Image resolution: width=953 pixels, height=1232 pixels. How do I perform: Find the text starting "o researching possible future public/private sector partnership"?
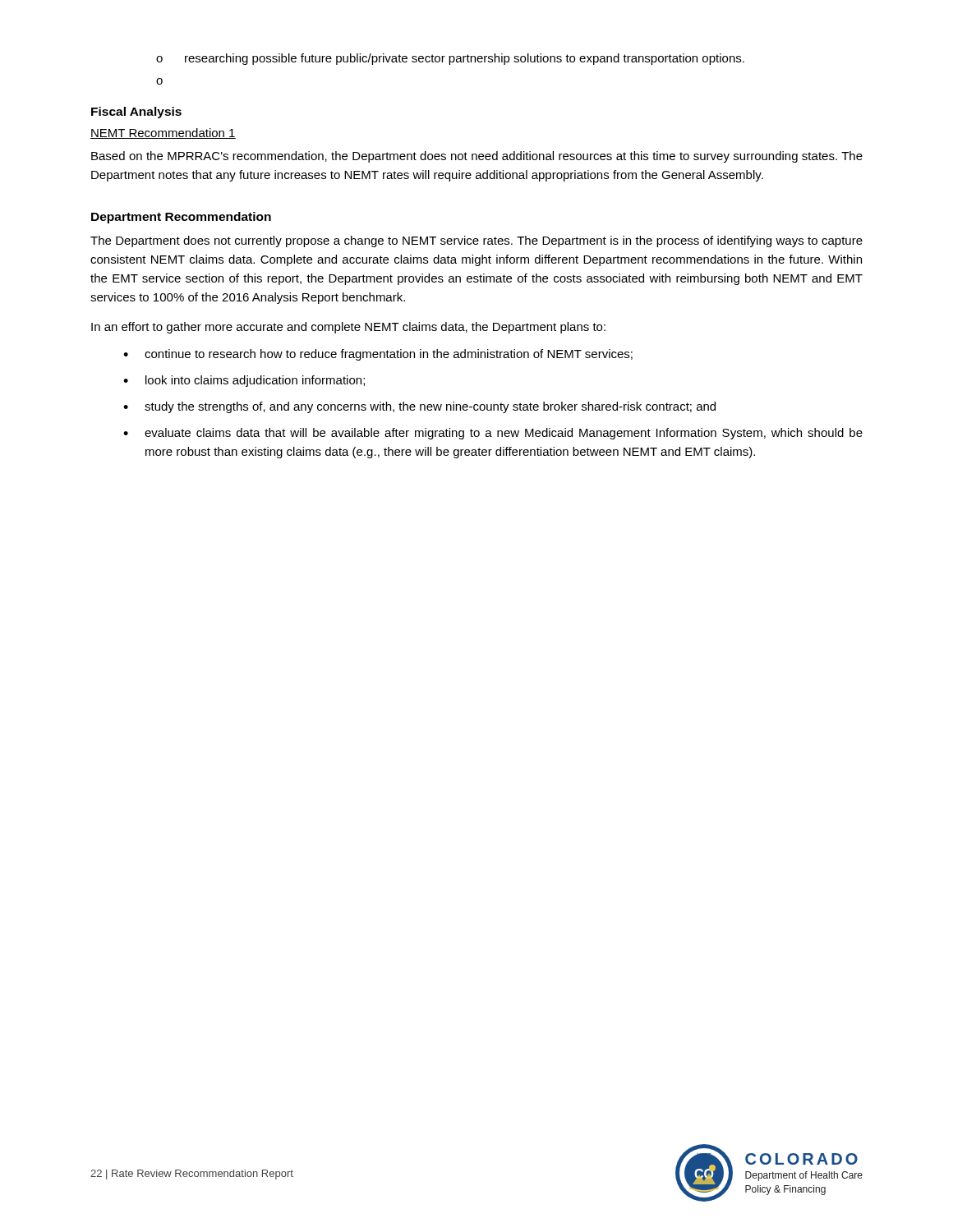click(509, 59)
